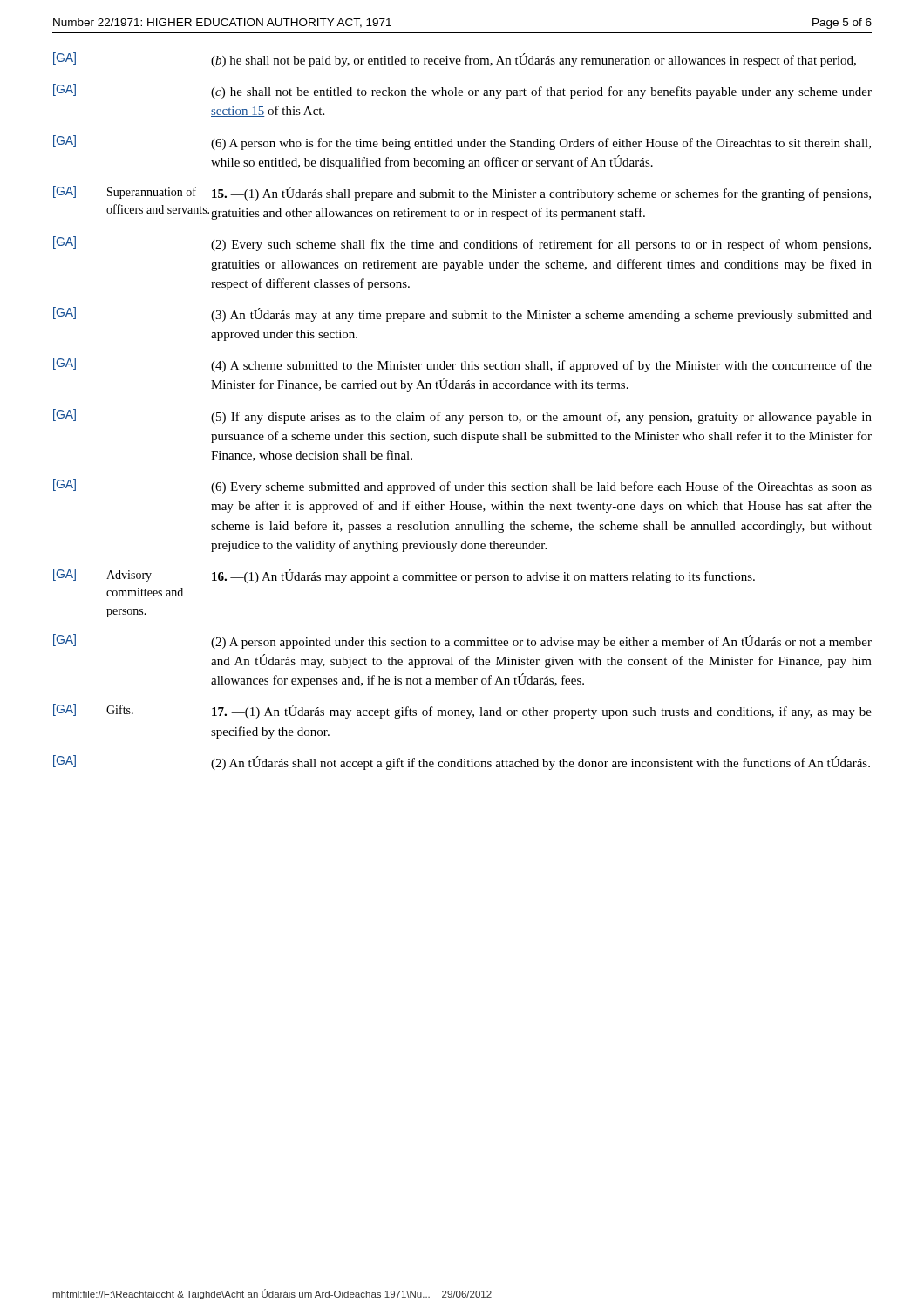Select the text block that says "(4) A scheme submitted to"
Image resolution: width=924 pixels, height=1308 pixels.
(x=541, y=375)
